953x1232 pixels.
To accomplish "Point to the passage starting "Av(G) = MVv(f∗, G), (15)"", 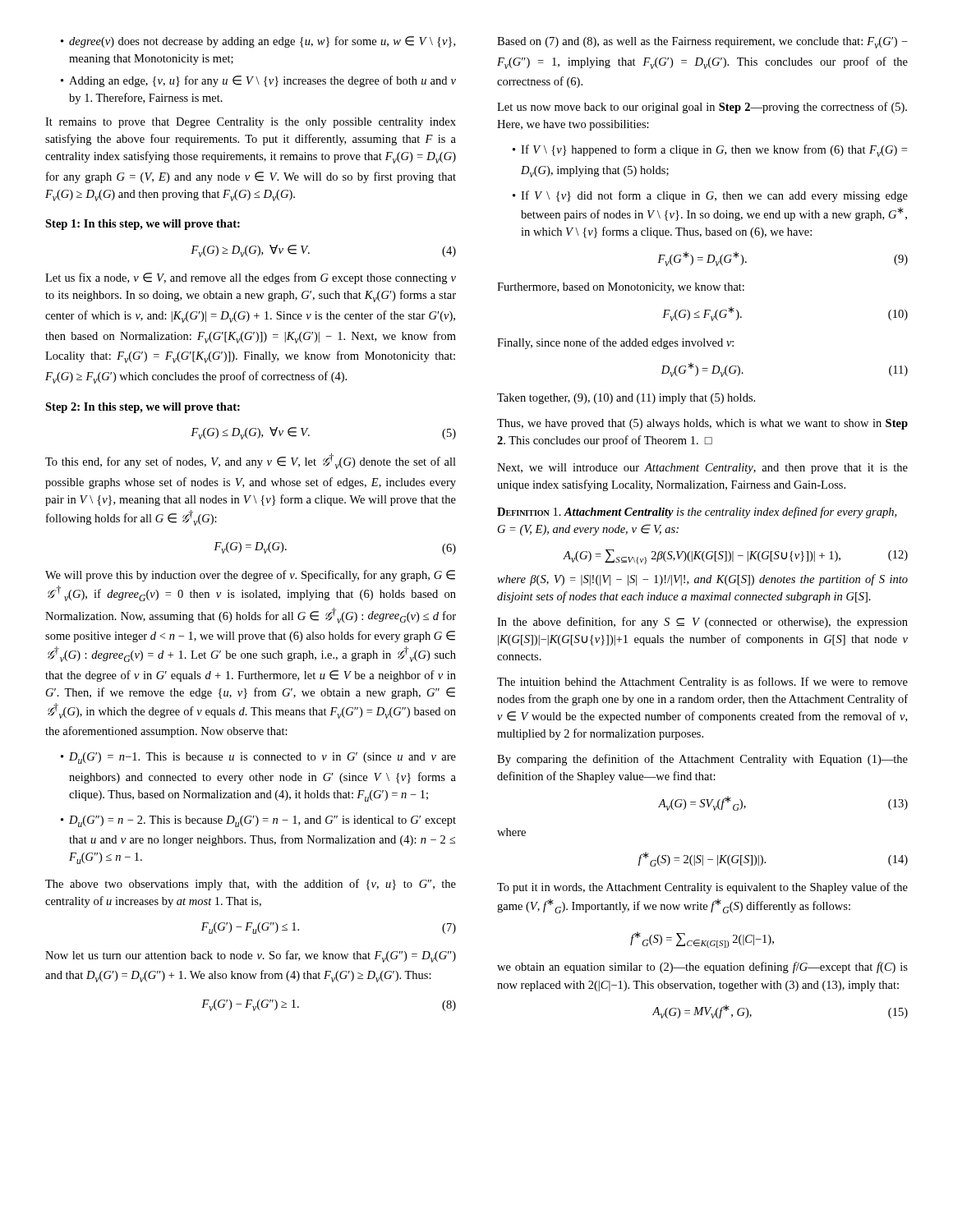I will (709, 1011).
